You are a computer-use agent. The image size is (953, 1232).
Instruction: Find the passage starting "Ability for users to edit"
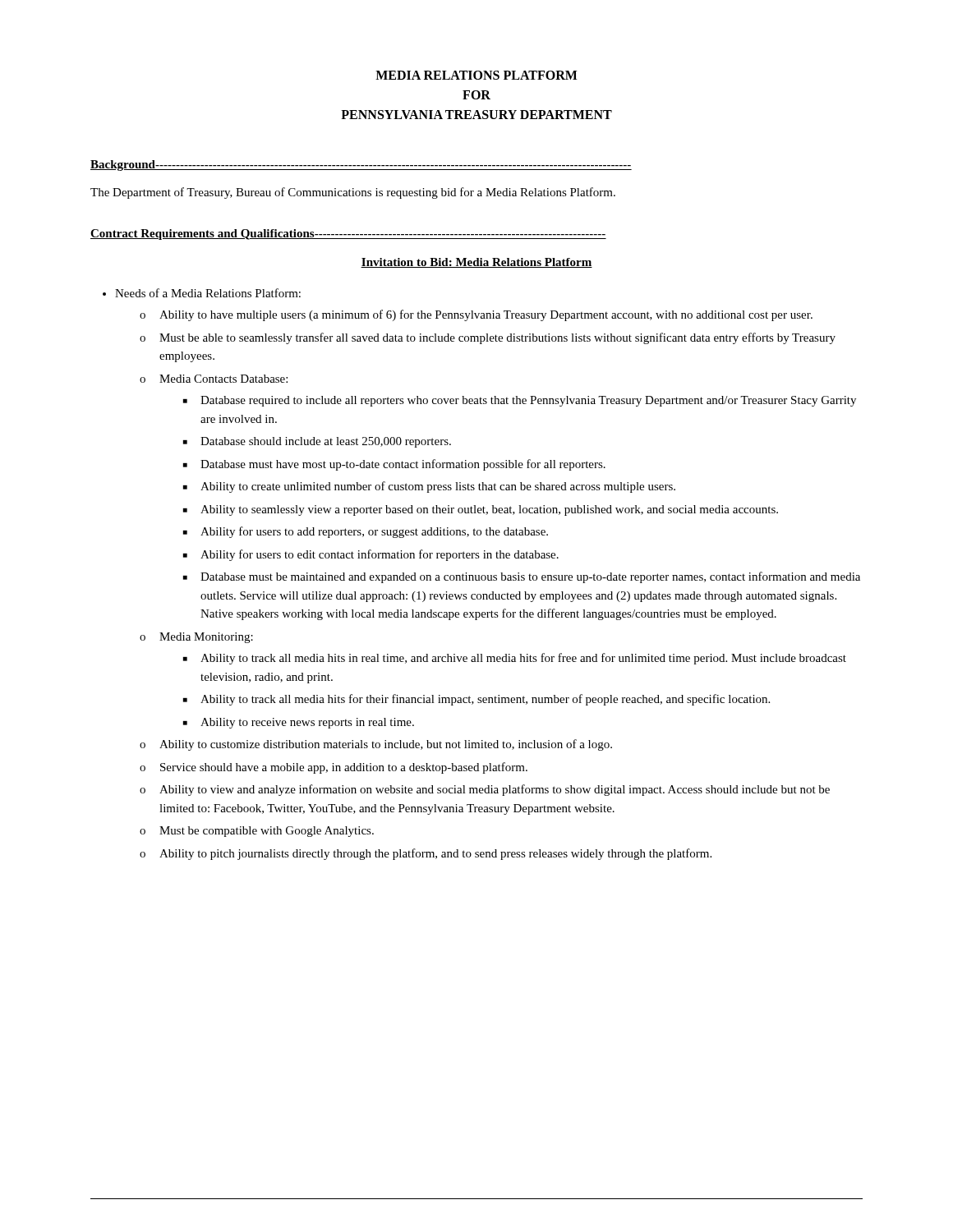pos(380,554)
